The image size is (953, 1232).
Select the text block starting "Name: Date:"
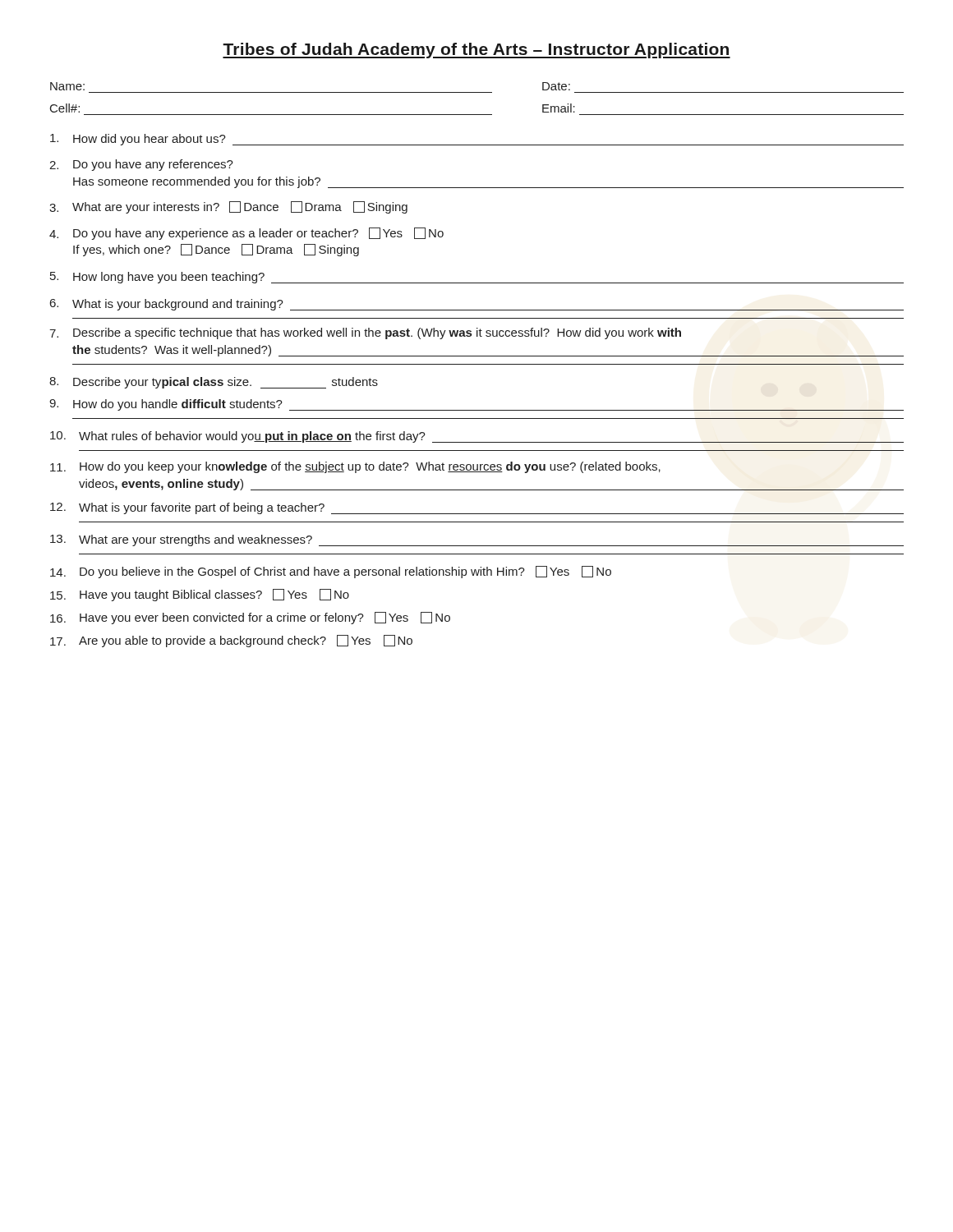pyautogui.click(x=476, y=85)
